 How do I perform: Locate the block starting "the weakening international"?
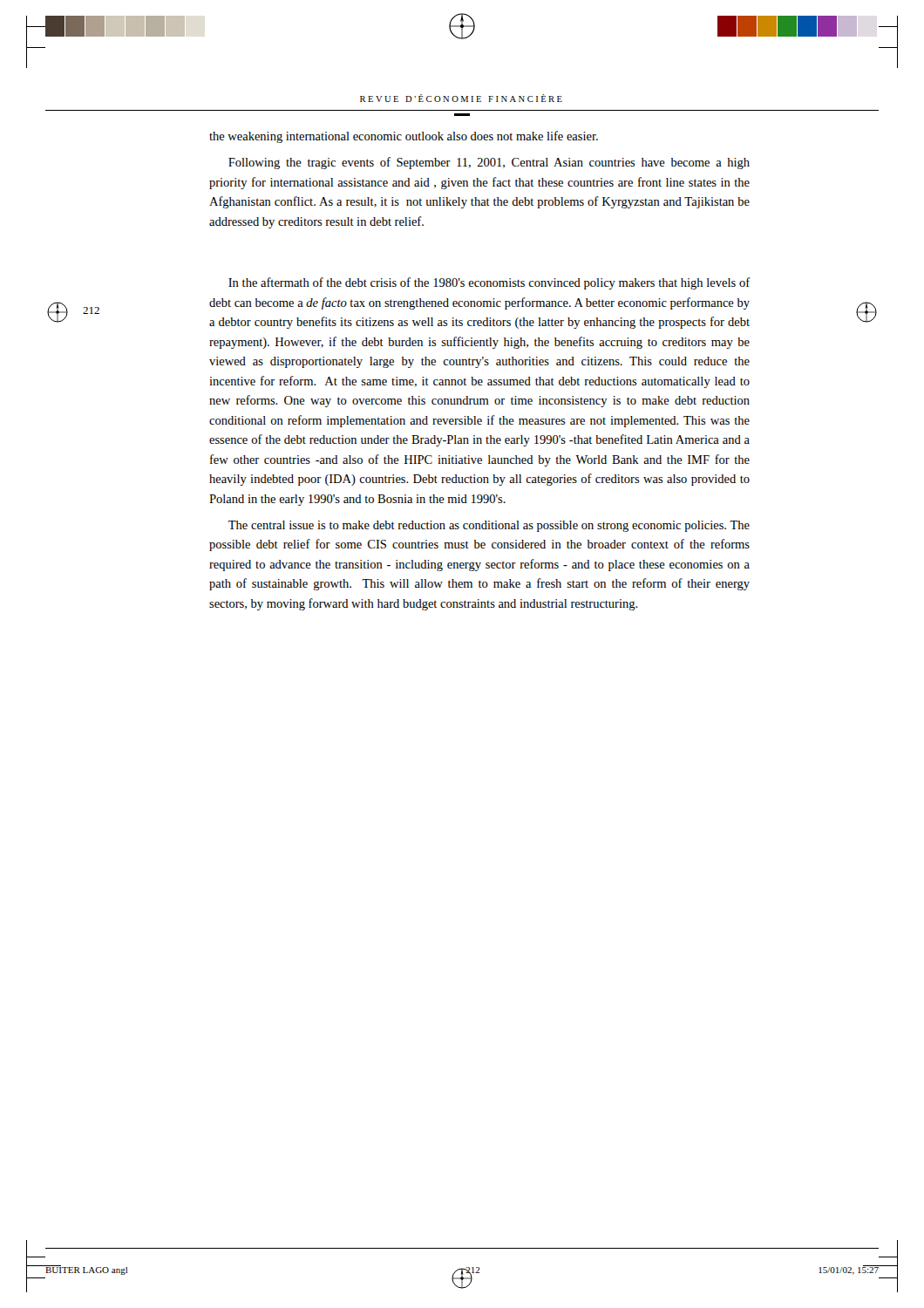click(x=404, y=136)
